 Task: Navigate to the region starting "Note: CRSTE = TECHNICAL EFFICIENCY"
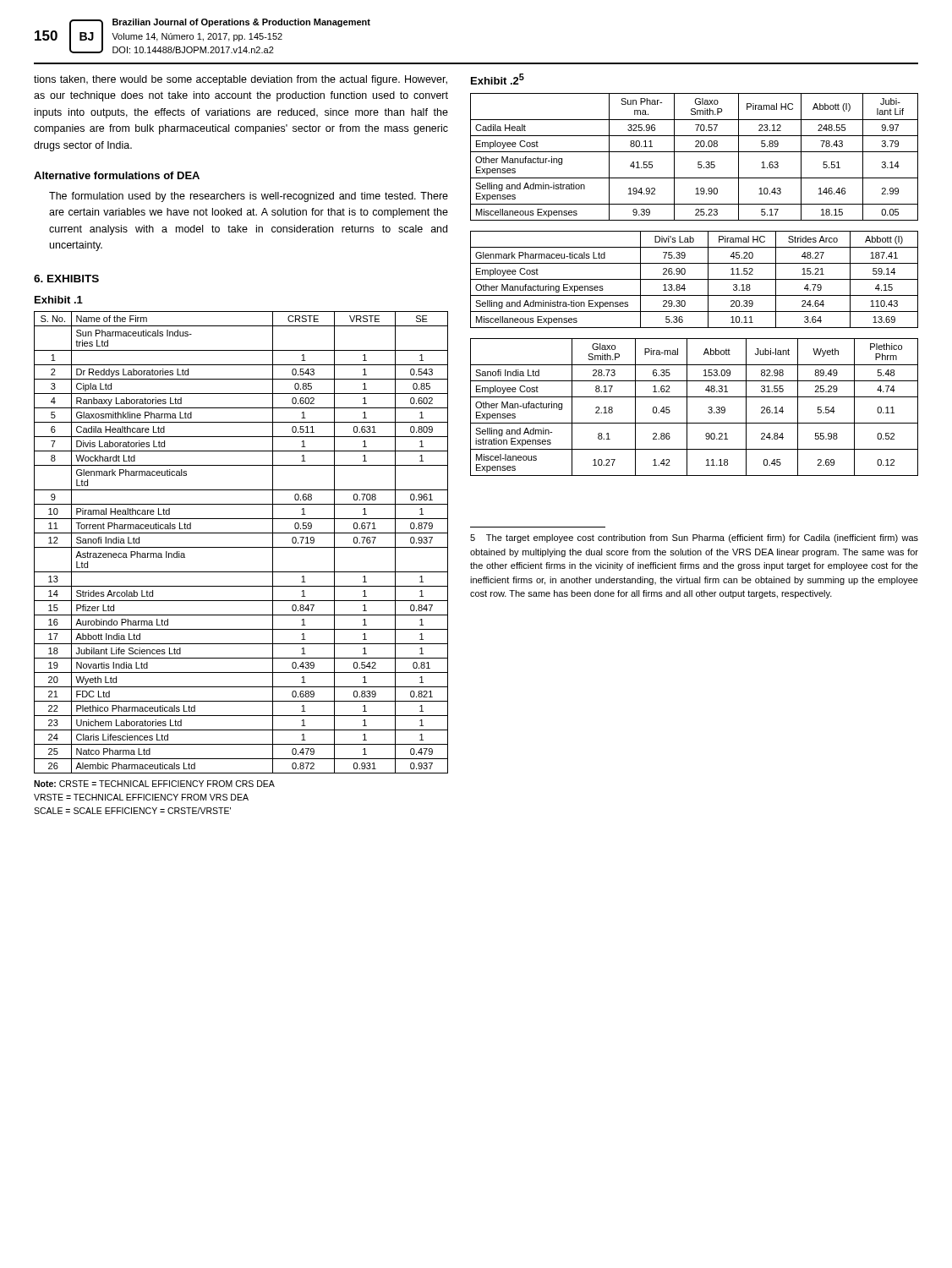pos(154,797)
